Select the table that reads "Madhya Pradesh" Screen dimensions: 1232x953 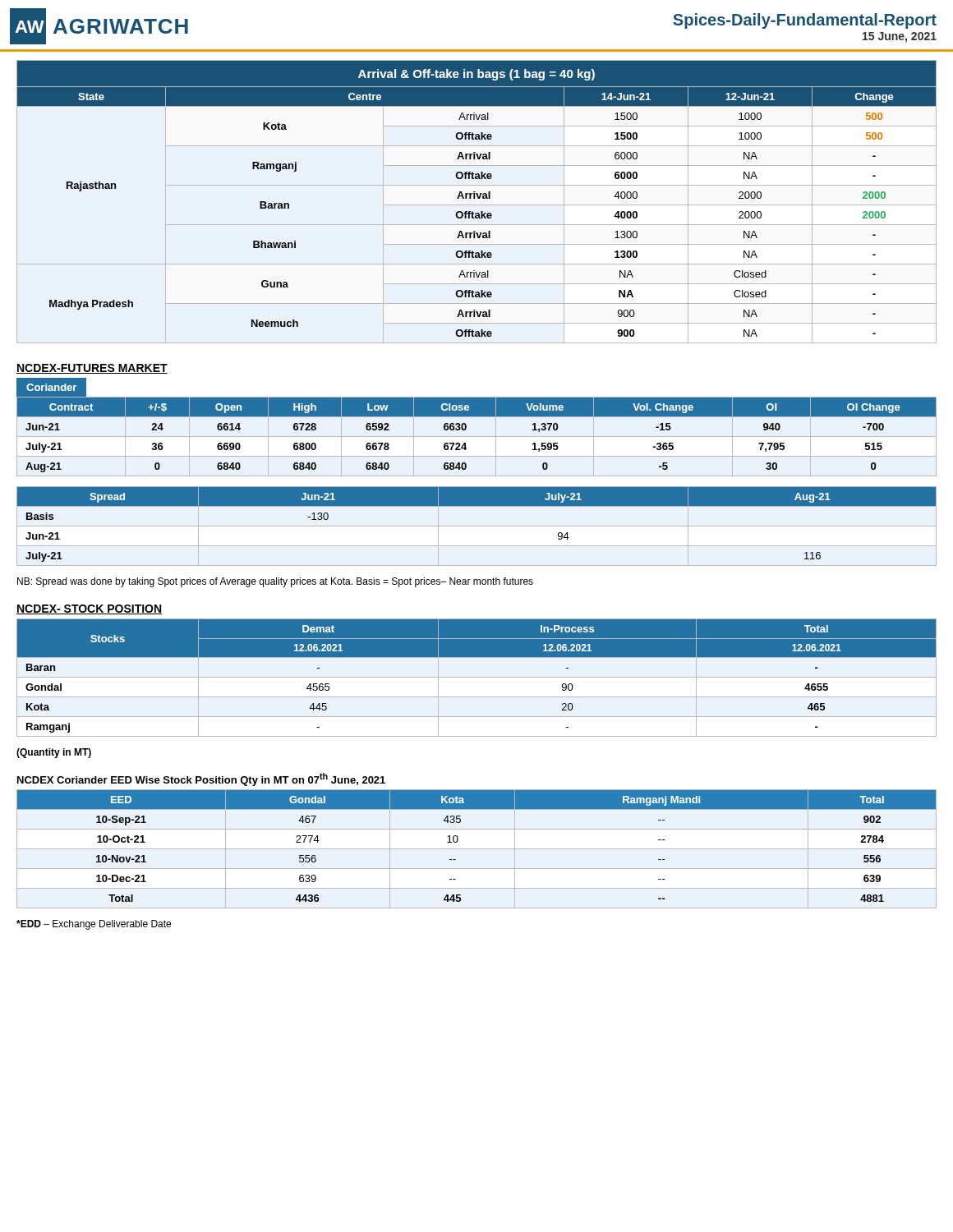coord(476,202)
